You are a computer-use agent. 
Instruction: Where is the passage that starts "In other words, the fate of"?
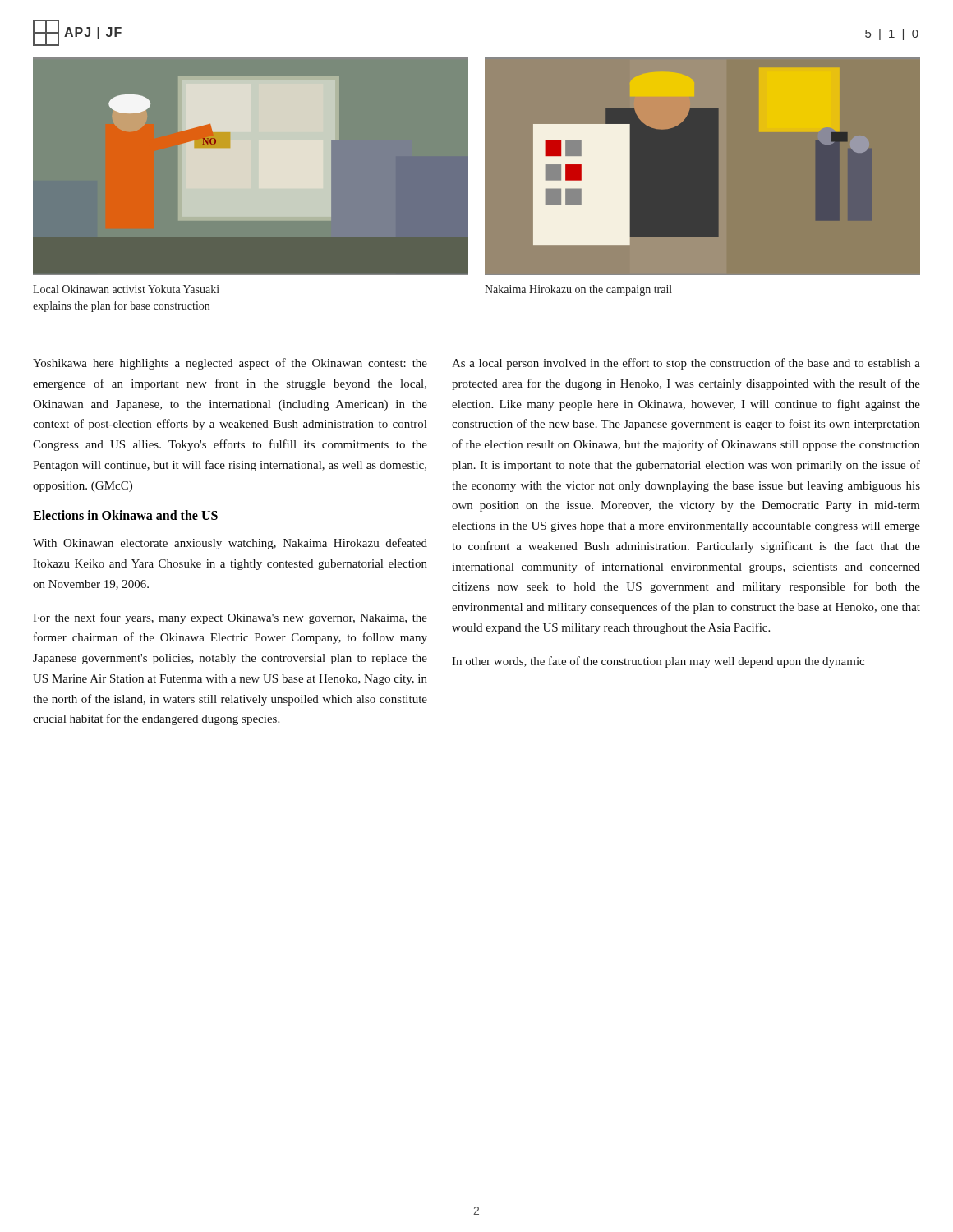point(658,661)
